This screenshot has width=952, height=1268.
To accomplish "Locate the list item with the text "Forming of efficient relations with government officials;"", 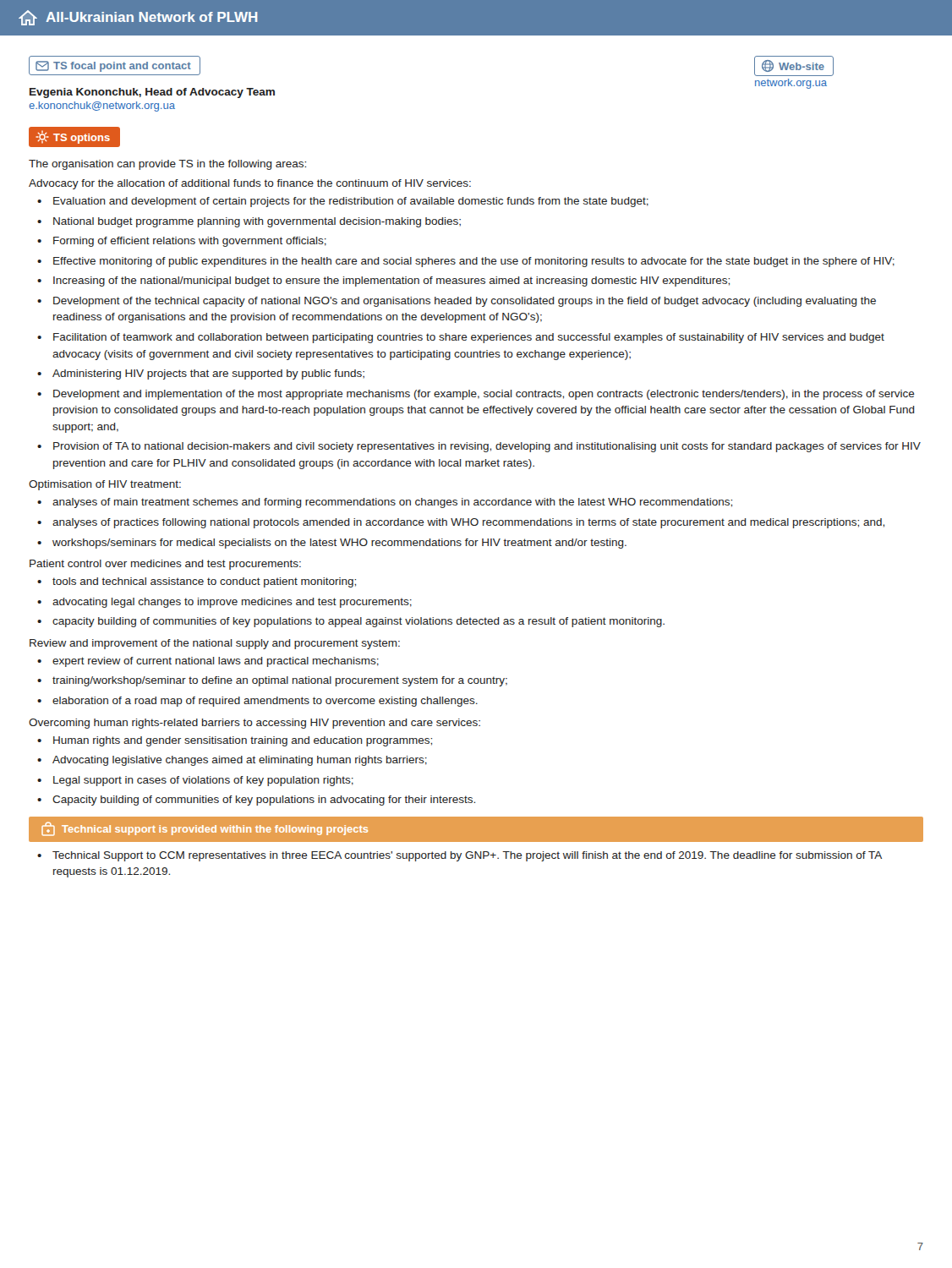I will (x=190, y=241).
